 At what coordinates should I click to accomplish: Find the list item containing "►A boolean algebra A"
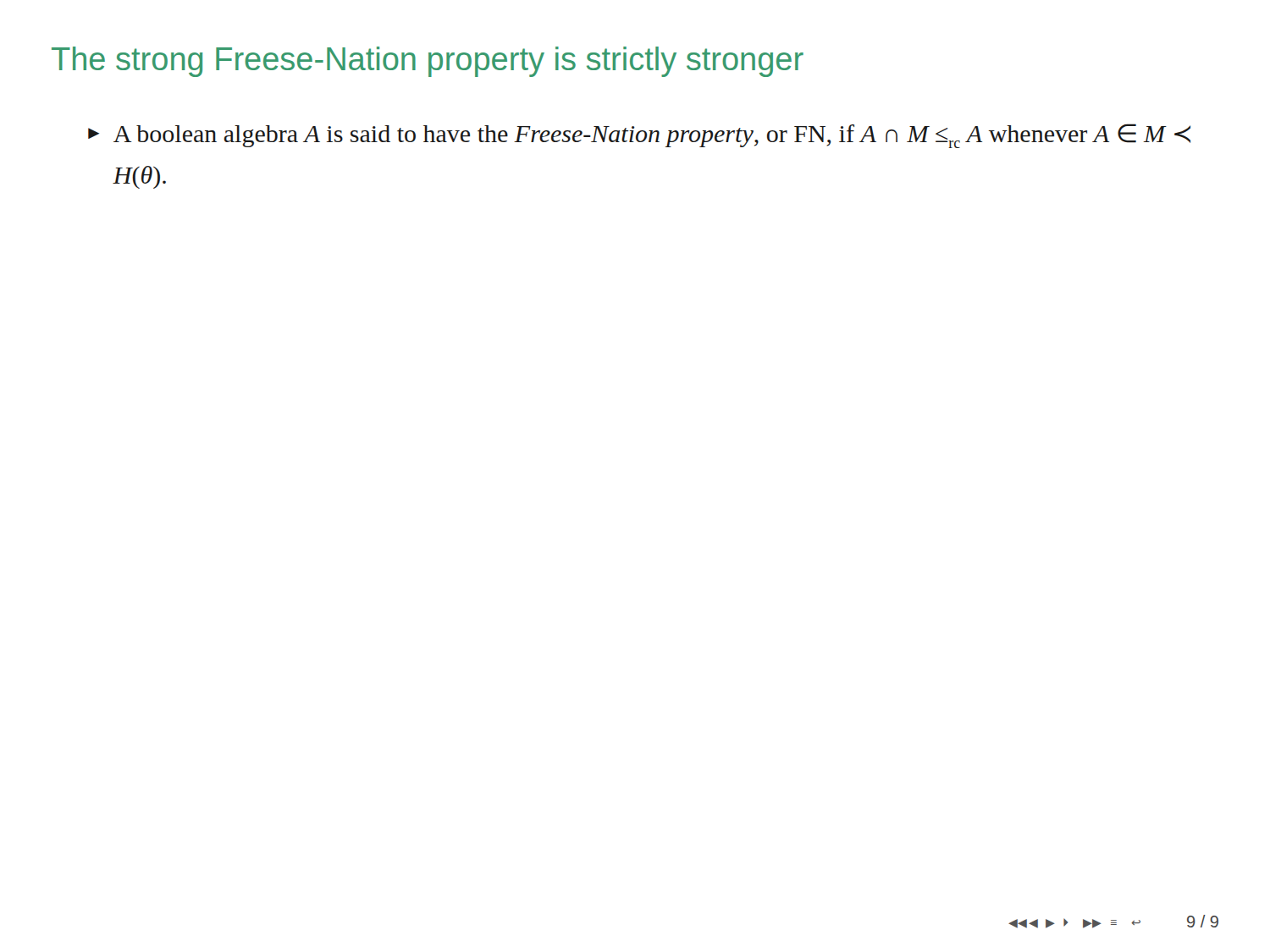click(641, 155)
